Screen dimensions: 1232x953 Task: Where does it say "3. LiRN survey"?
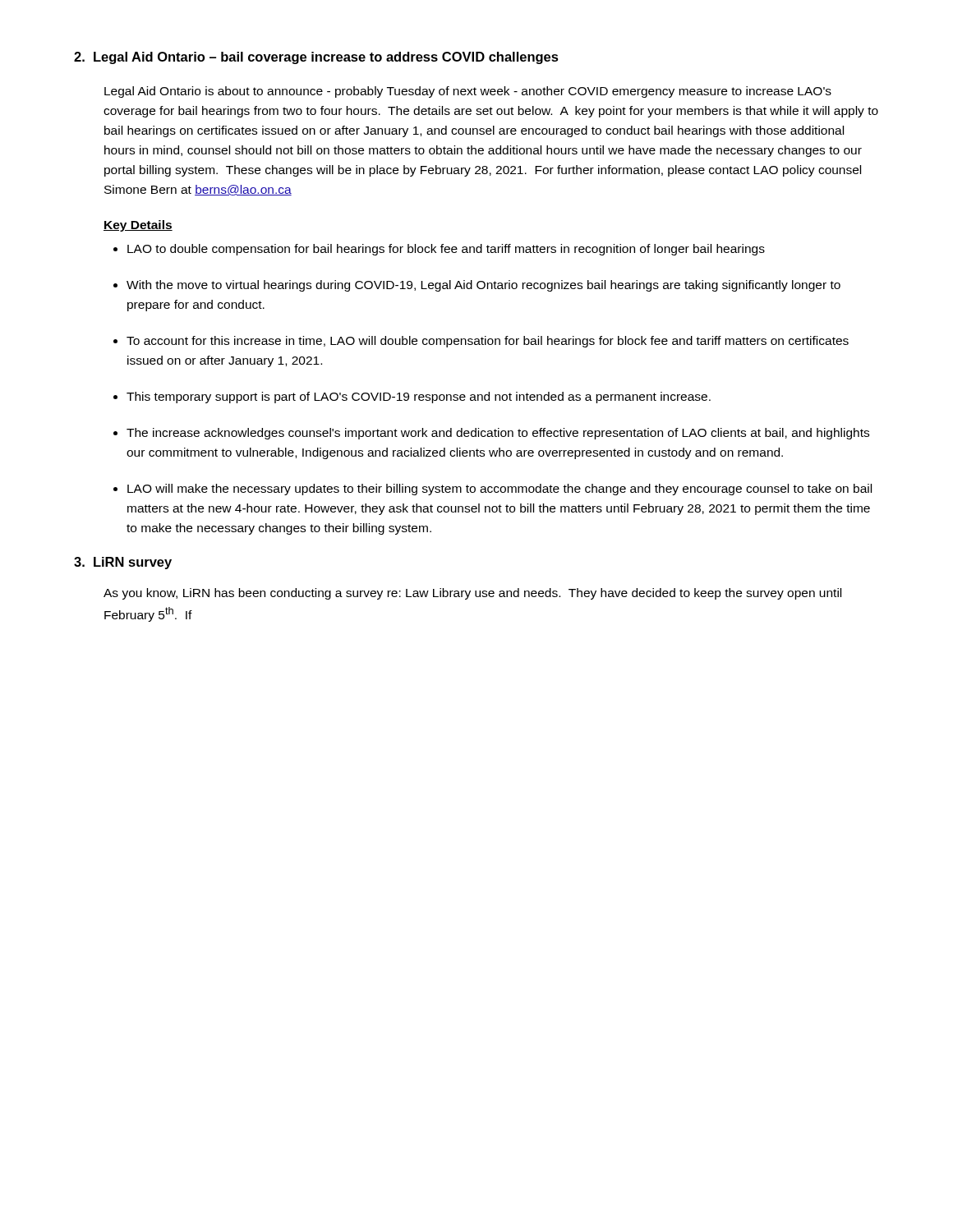click(123, 562)
